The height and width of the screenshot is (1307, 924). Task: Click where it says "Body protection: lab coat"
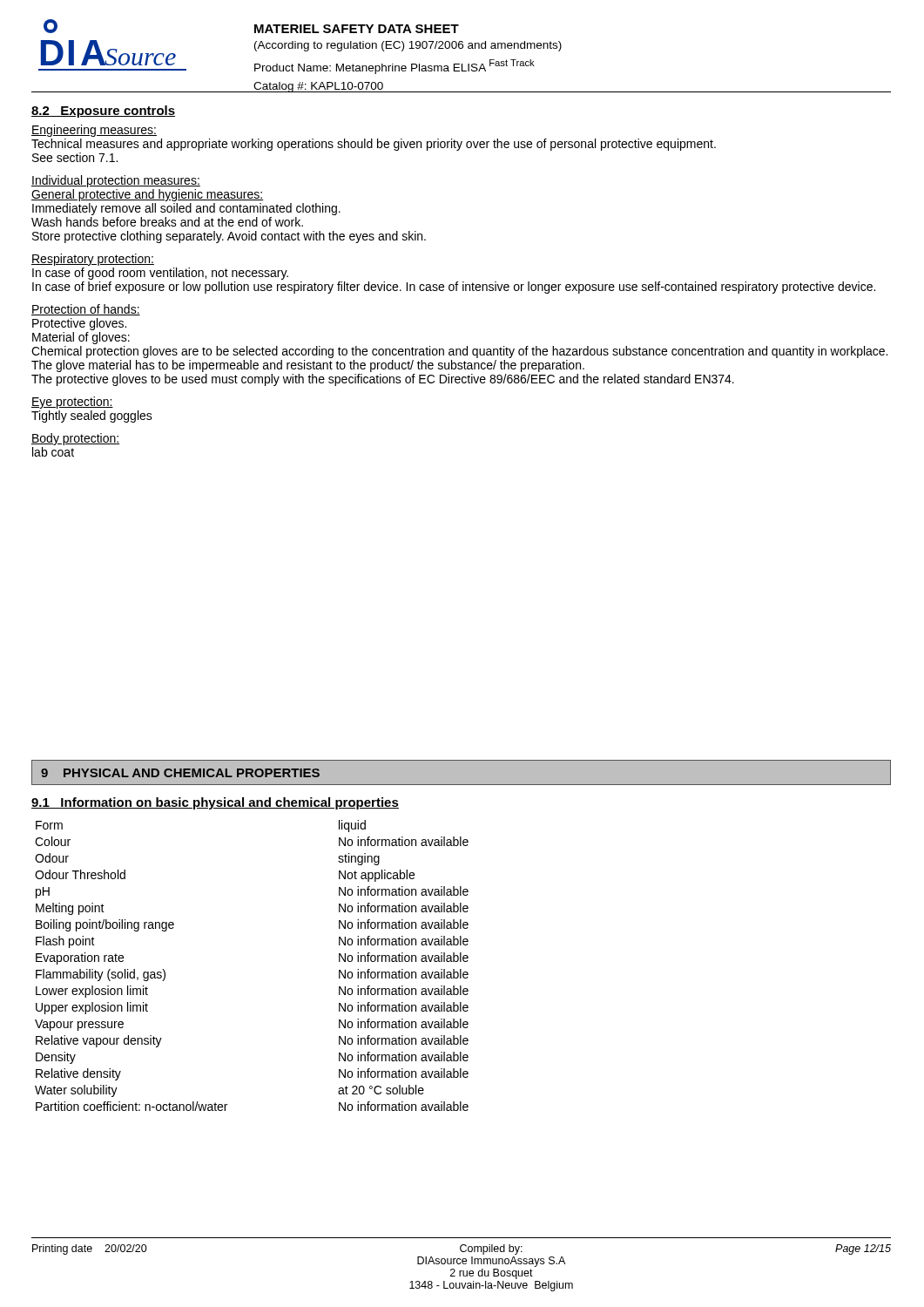coord(75,445)
